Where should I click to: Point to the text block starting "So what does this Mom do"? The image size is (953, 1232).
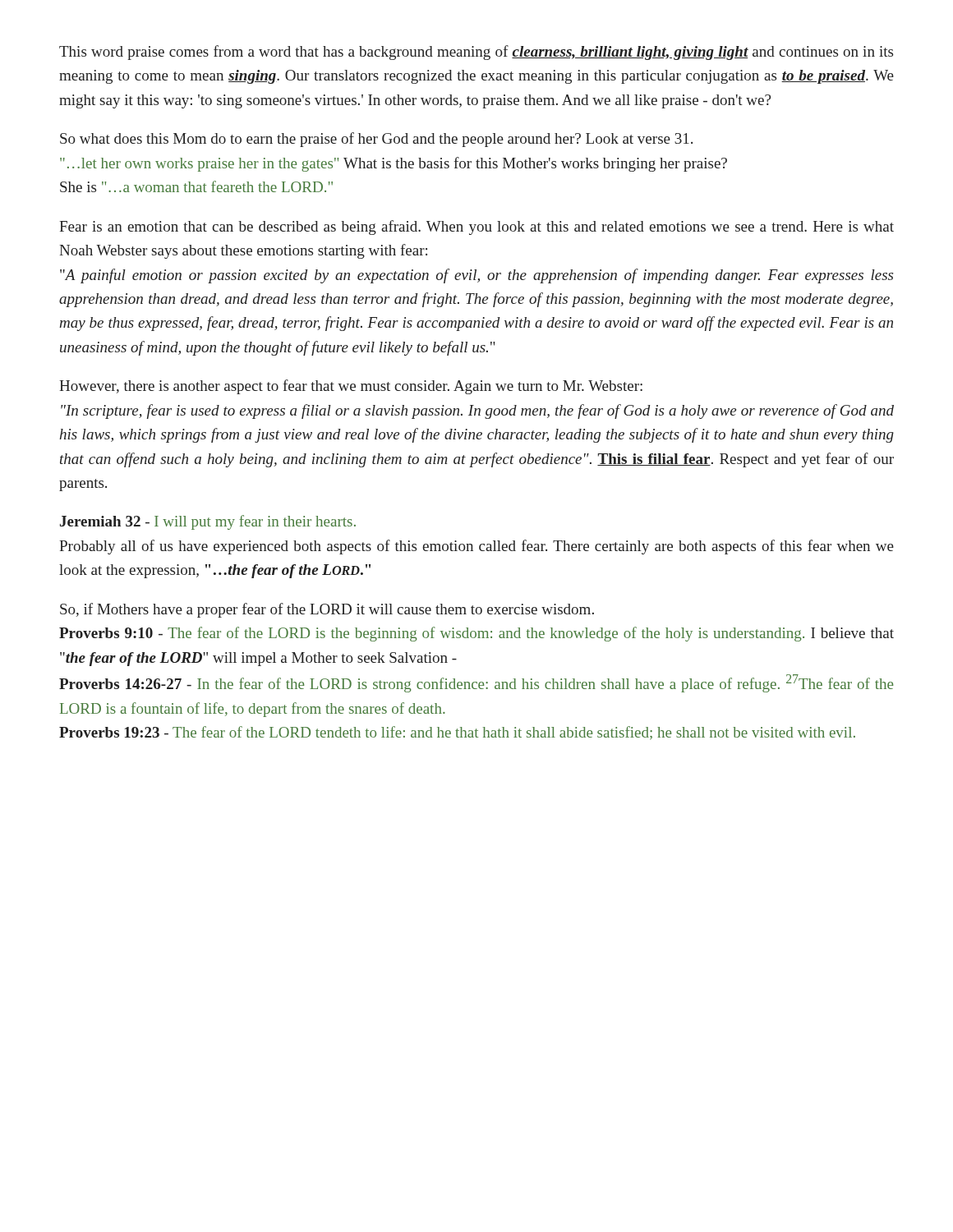click(393, 163)
